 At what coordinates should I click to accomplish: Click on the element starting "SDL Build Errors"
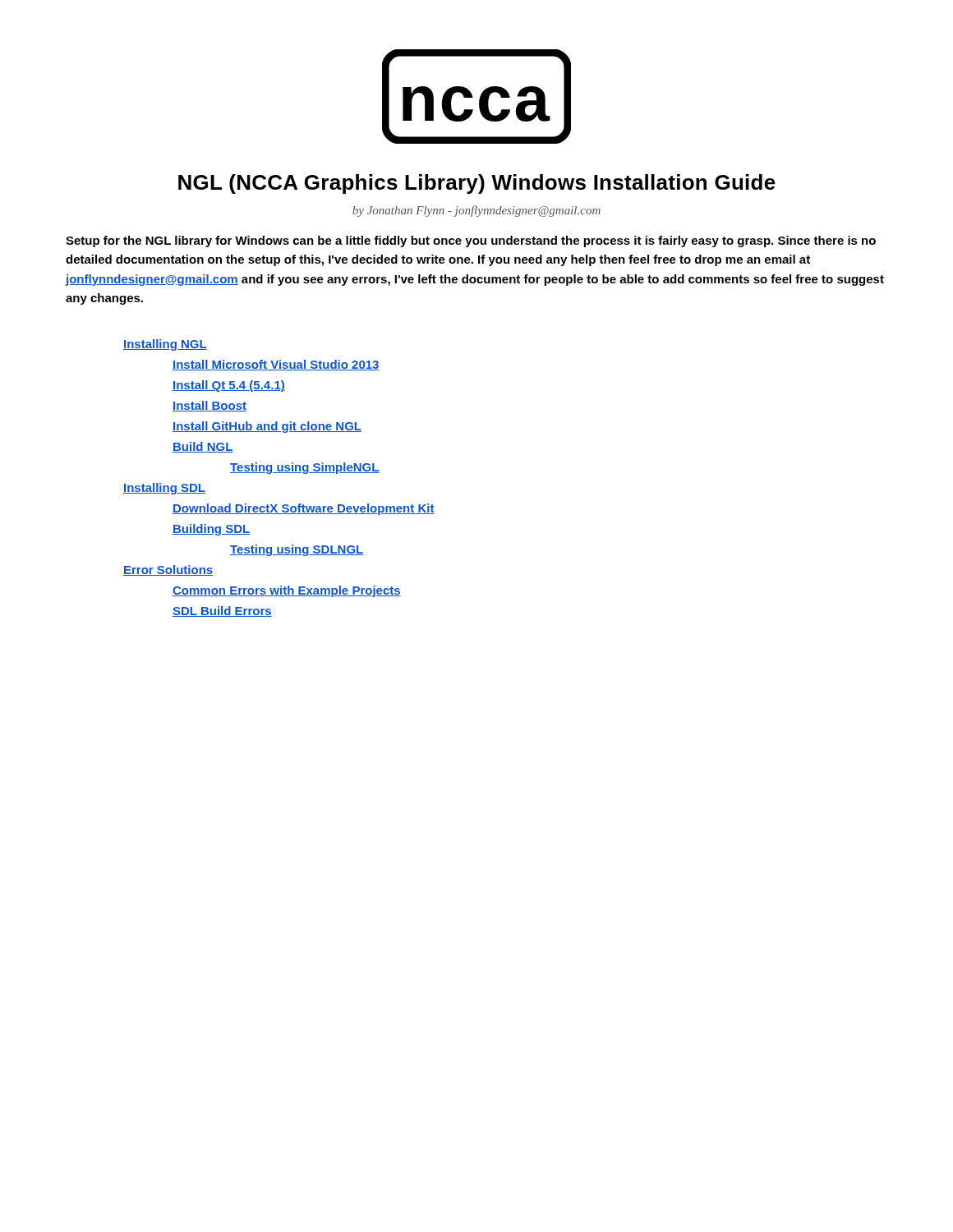222,611
